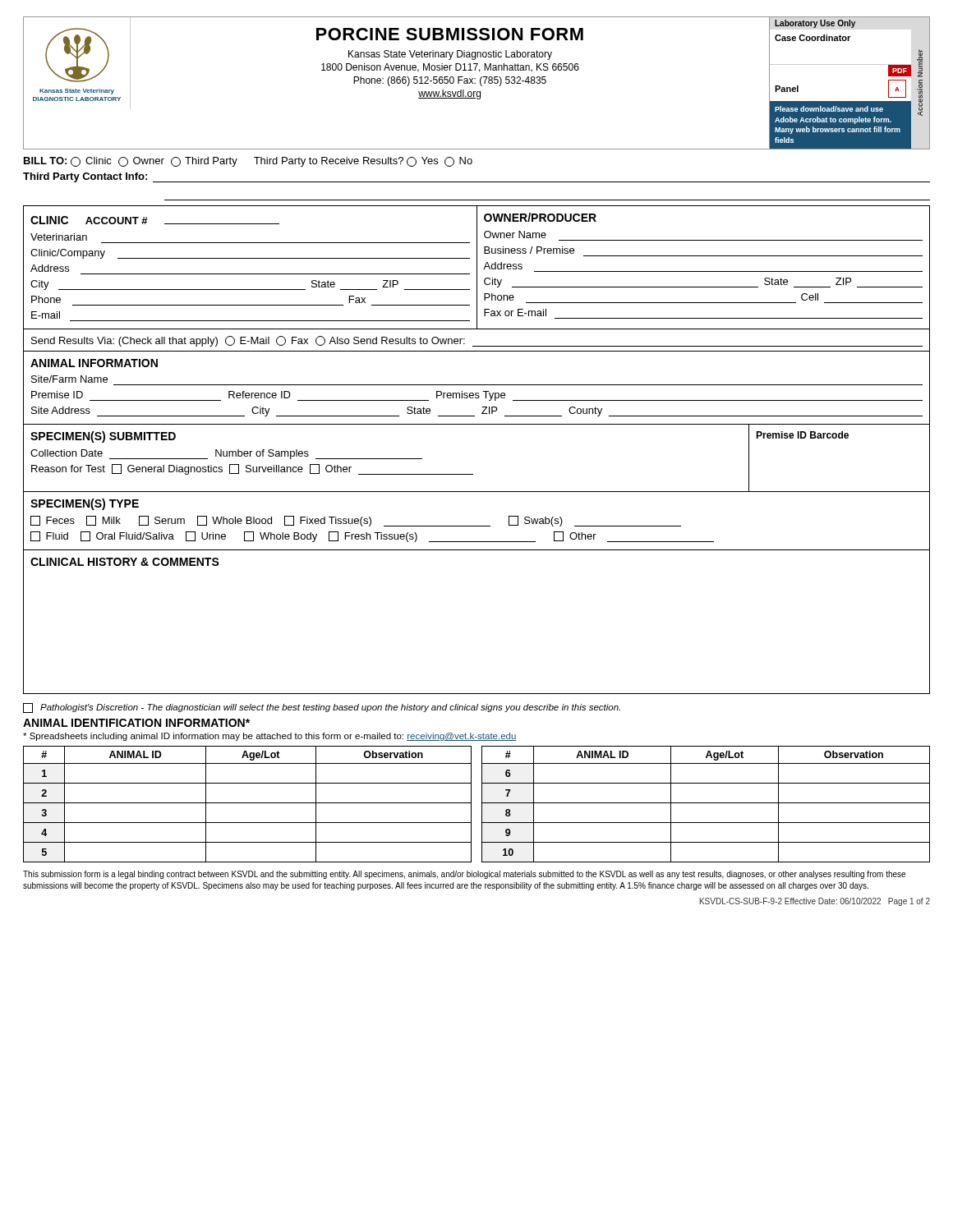The height and width of the screenshot is (1232, 953).
Task: Point to the region starting "SPECIMEN(S) TYPE Feces Milk"
Action: point(476,520)
